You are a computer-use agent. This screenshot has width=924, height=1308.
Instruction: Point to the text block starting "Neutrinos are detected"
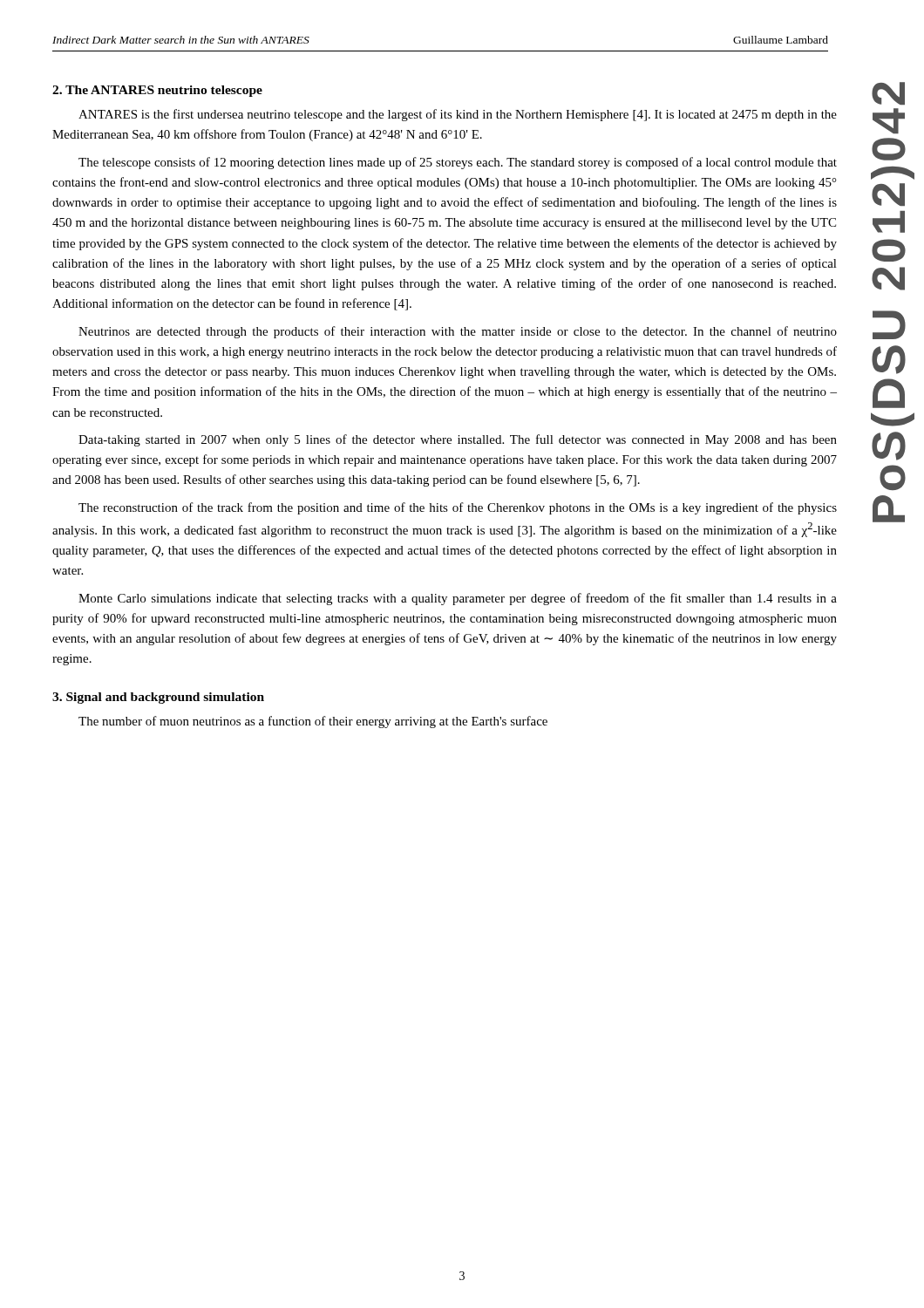point(445,371)
